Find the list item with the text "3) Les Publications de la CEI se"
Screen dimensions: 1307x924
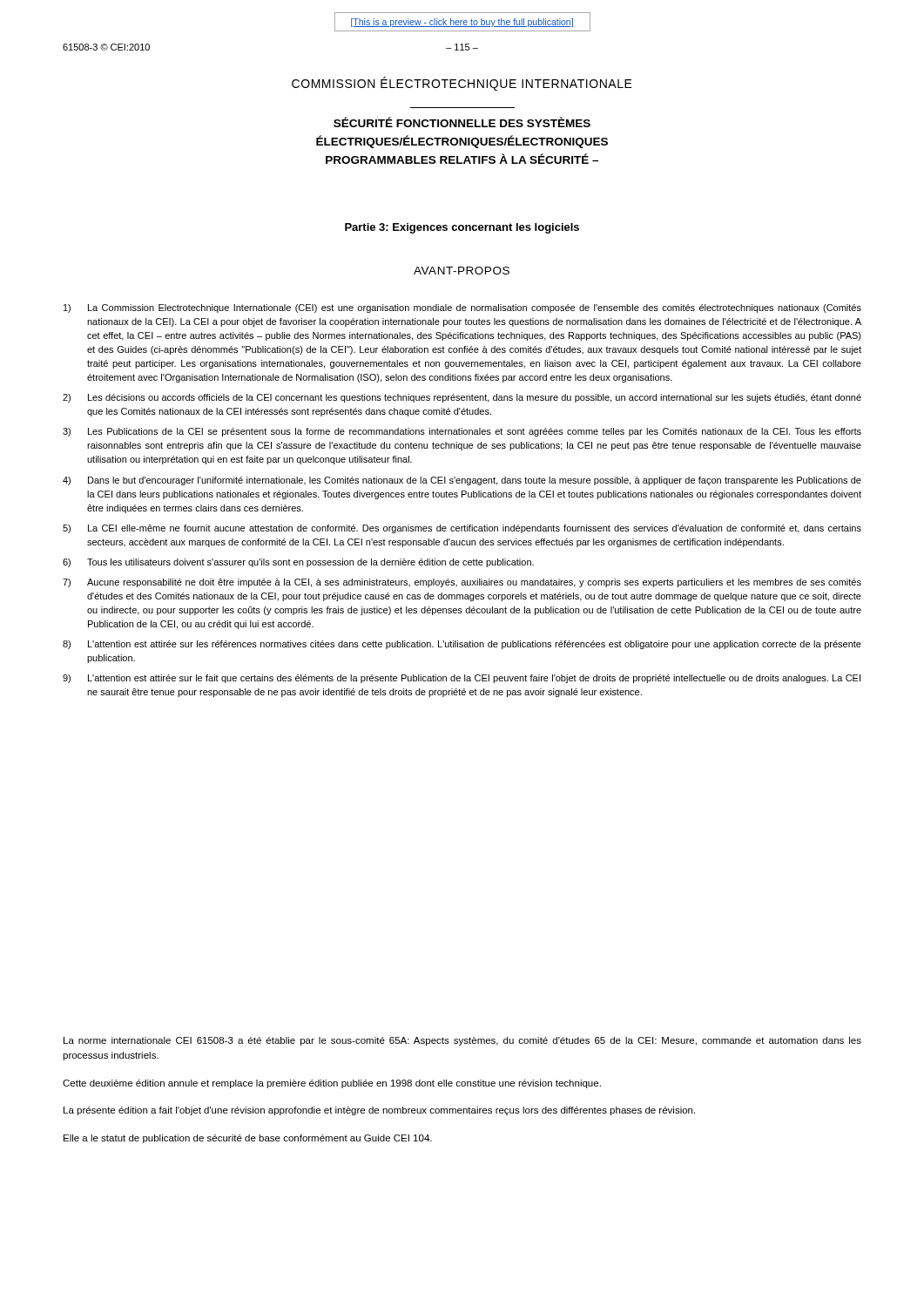[x=462, y=446]
